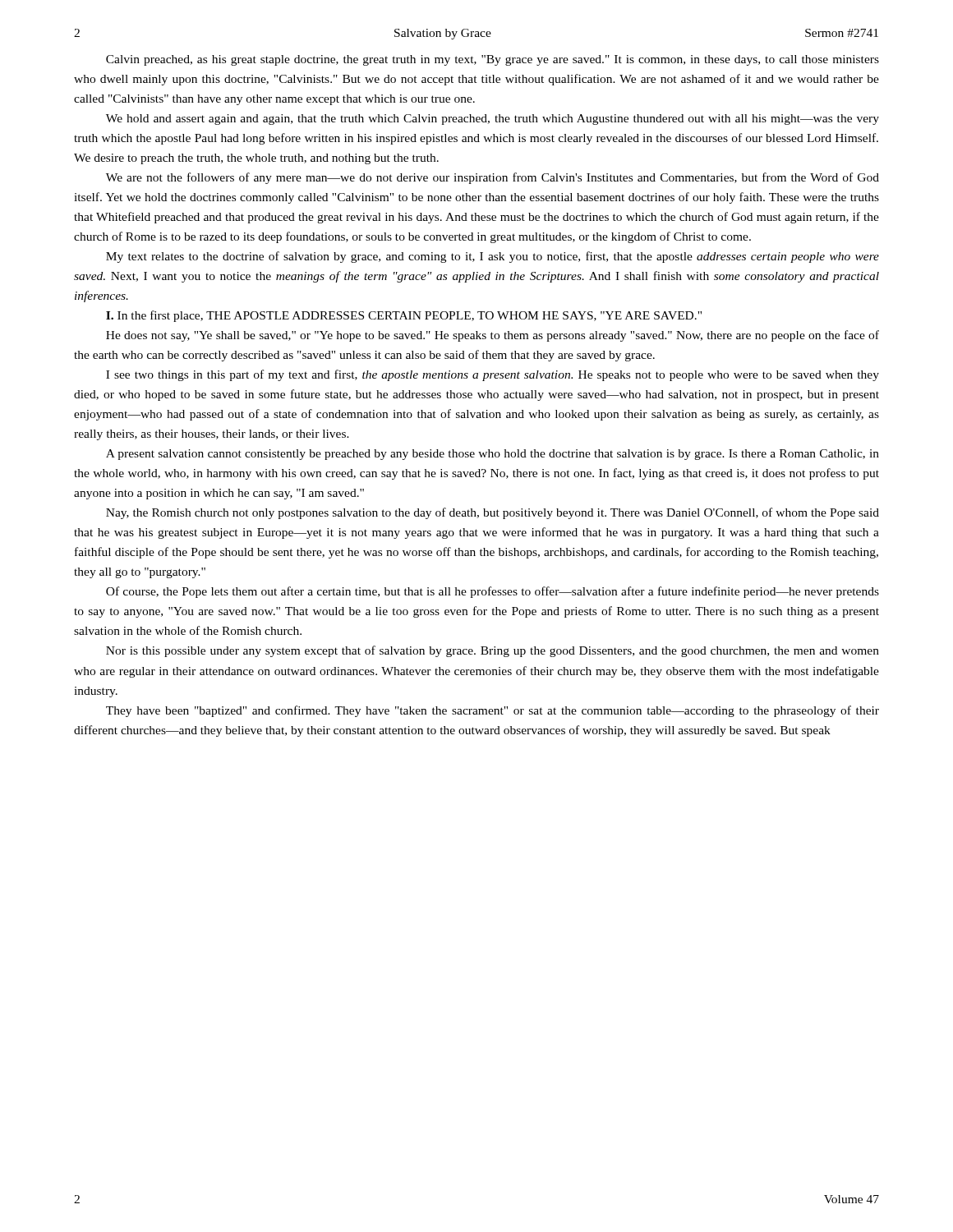Screen dimensions: 1232x953
Task: Where is the passage that starts "I see two"?
Action: pos(476,404)
